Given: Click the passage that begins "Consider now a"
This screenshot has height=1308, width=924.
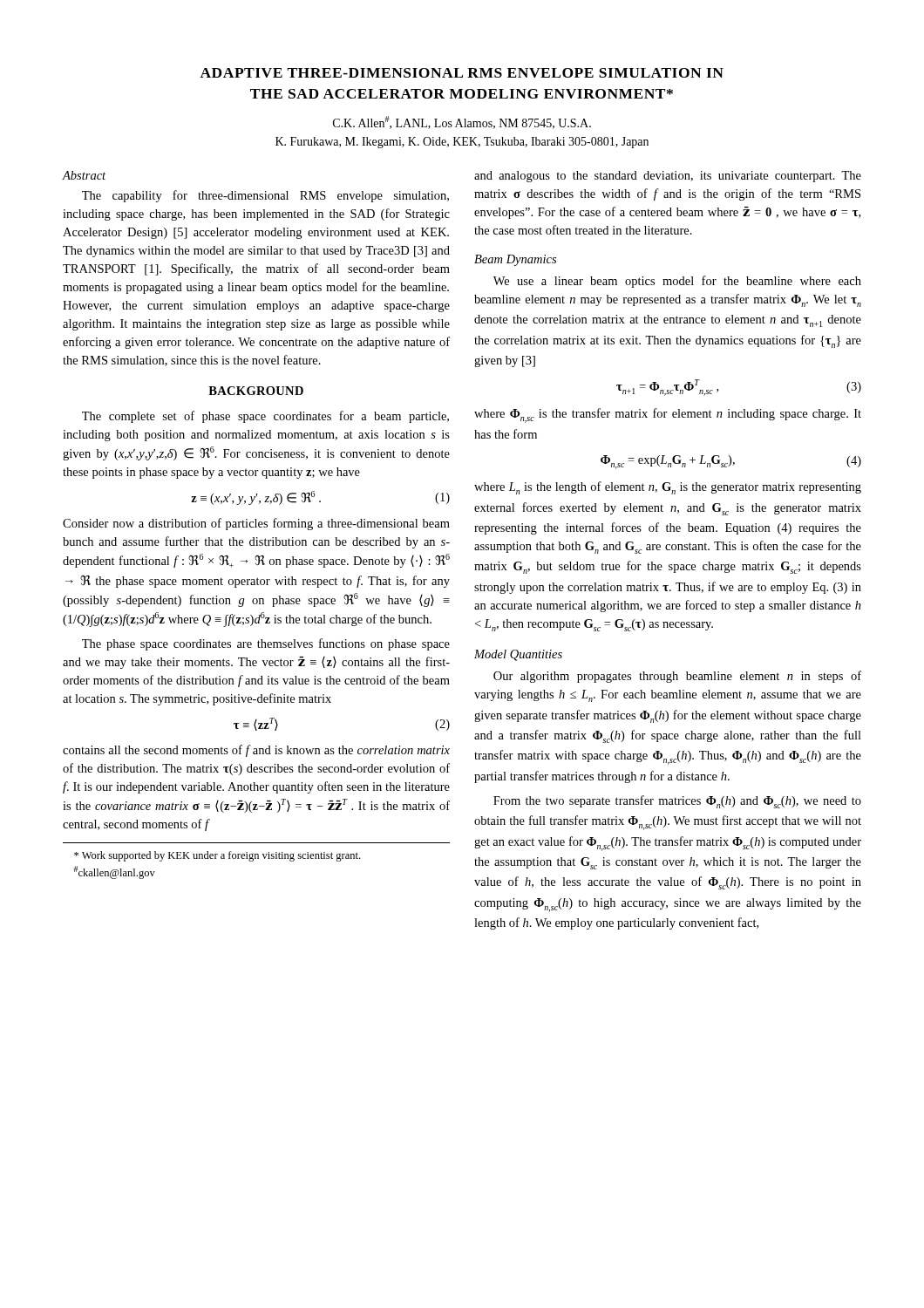Looking at the screenshot, I should pos(256,611).
